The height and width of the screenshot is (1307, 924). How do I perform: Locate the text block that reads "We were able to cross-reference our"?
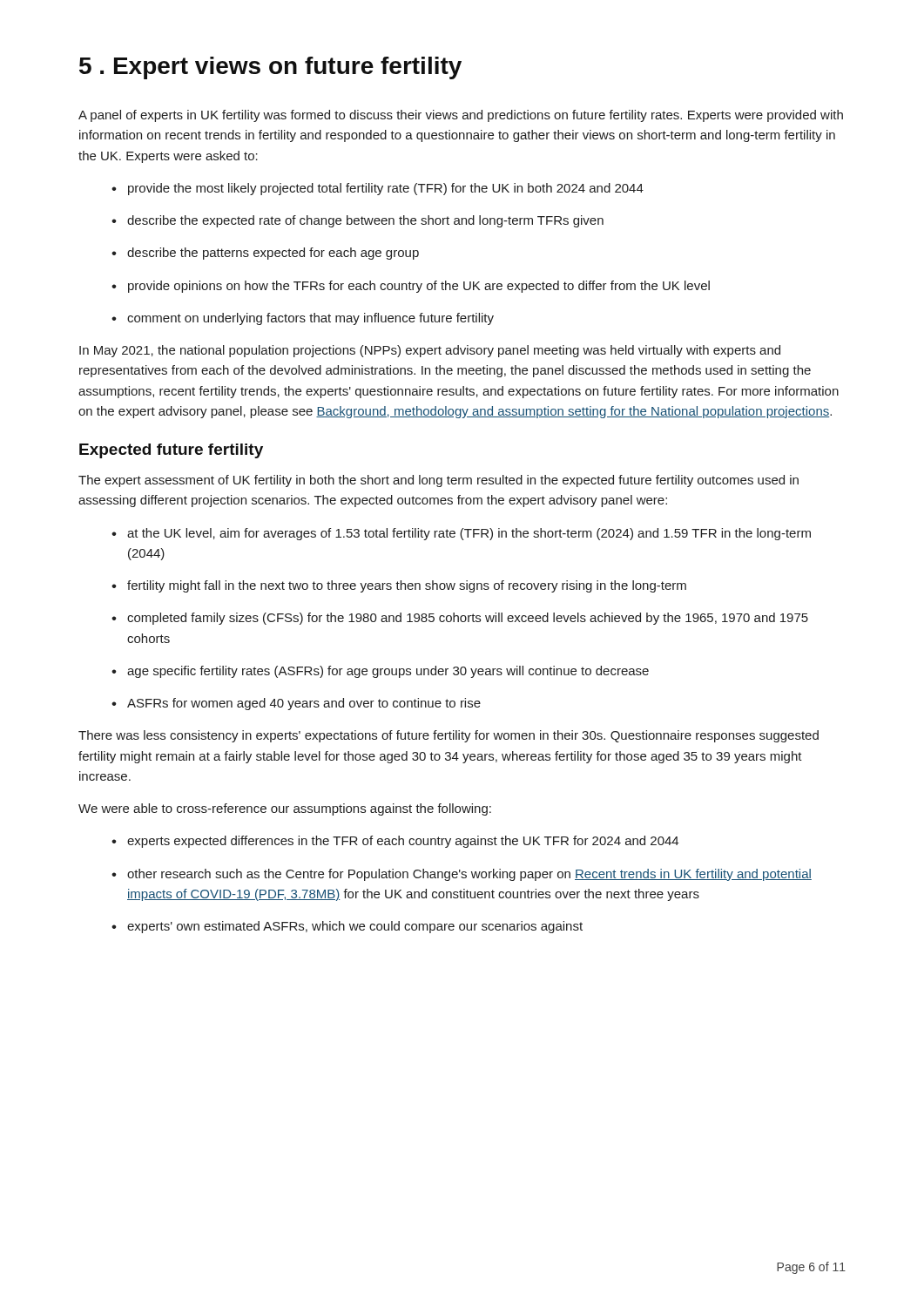pos(462,808)
